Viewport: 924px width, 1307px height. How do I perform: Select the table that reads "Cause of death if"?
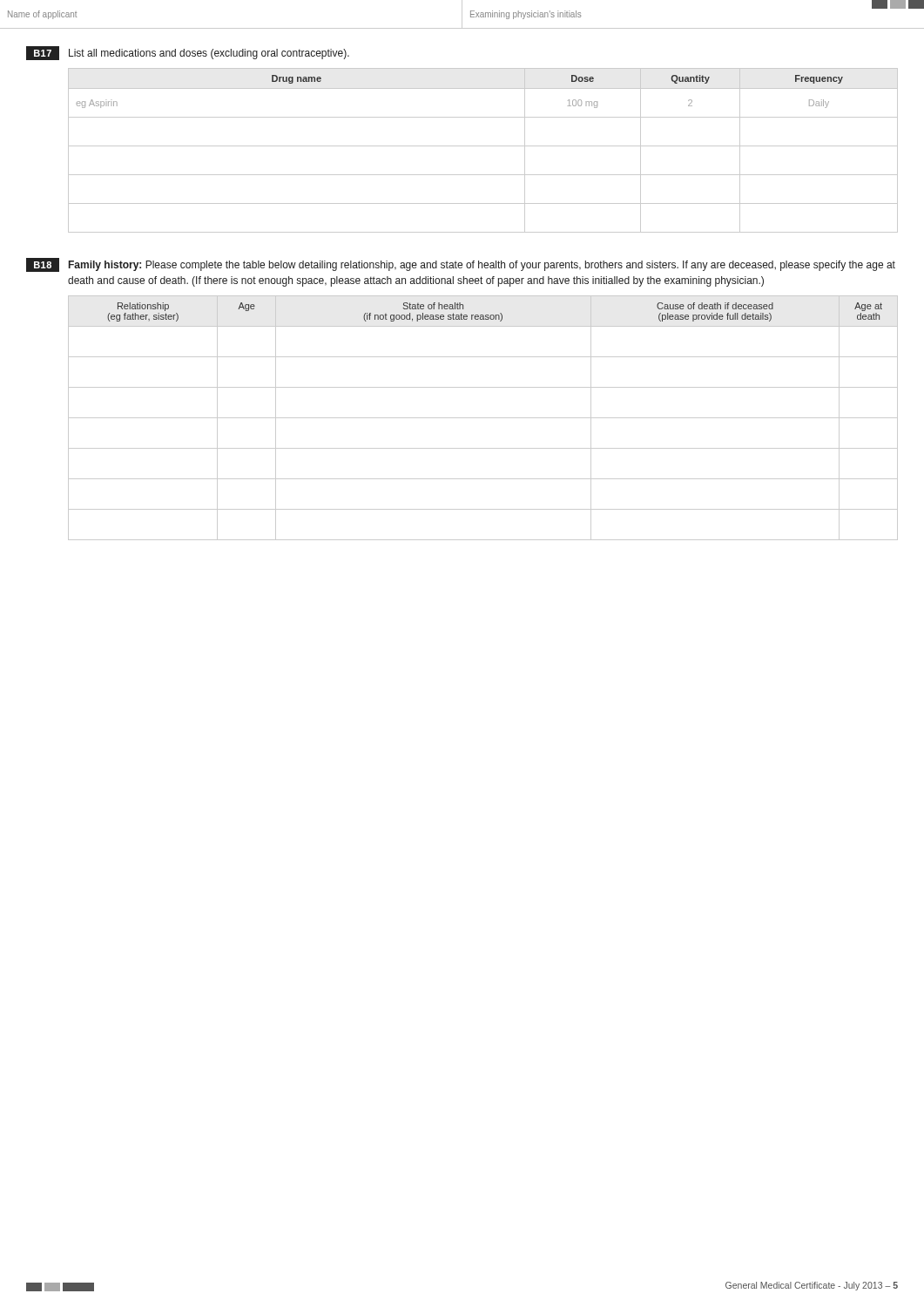(483, 418)
